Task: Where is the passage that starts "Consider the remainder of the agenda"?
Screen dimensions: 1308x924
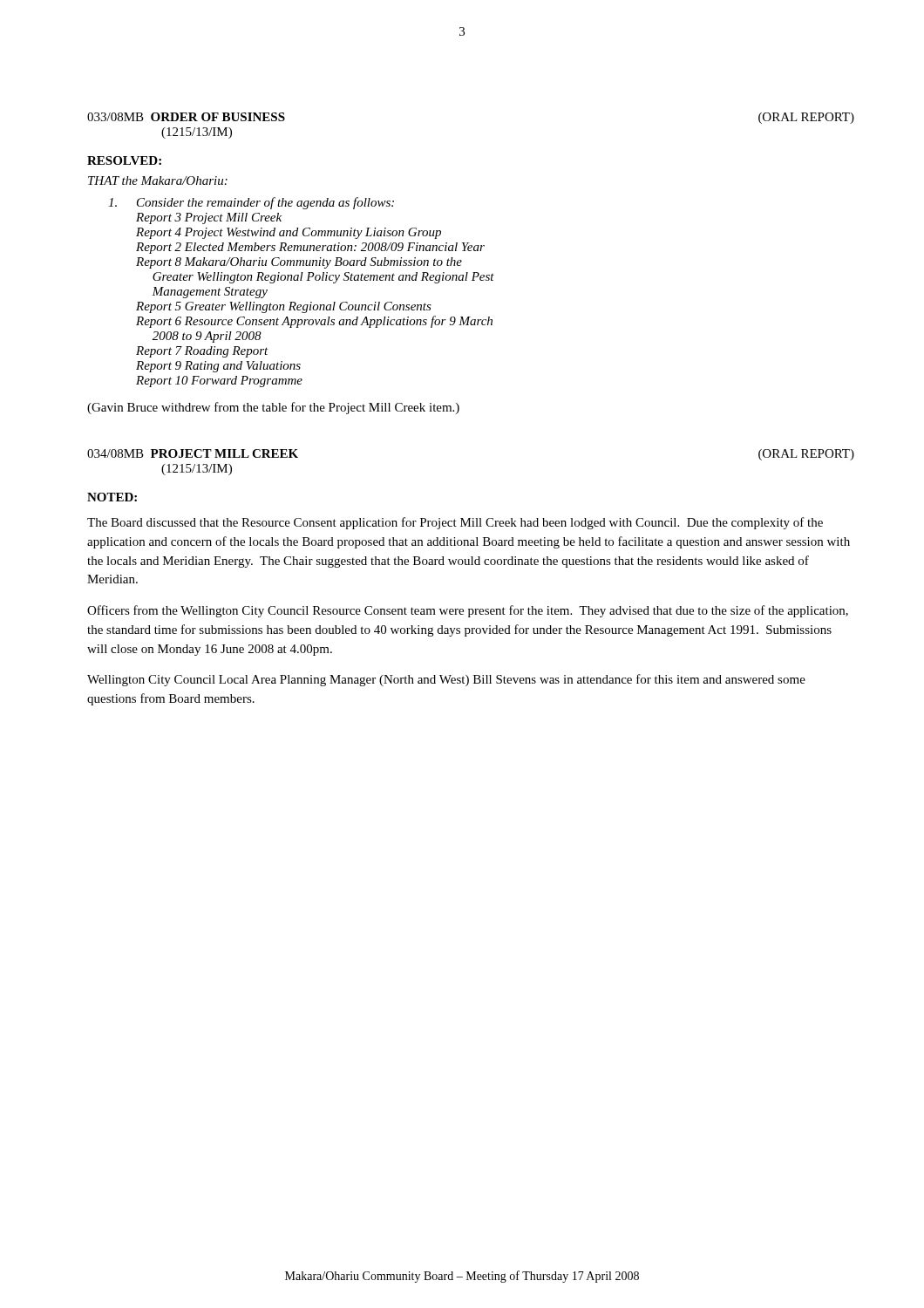Action: click(301, 292)
